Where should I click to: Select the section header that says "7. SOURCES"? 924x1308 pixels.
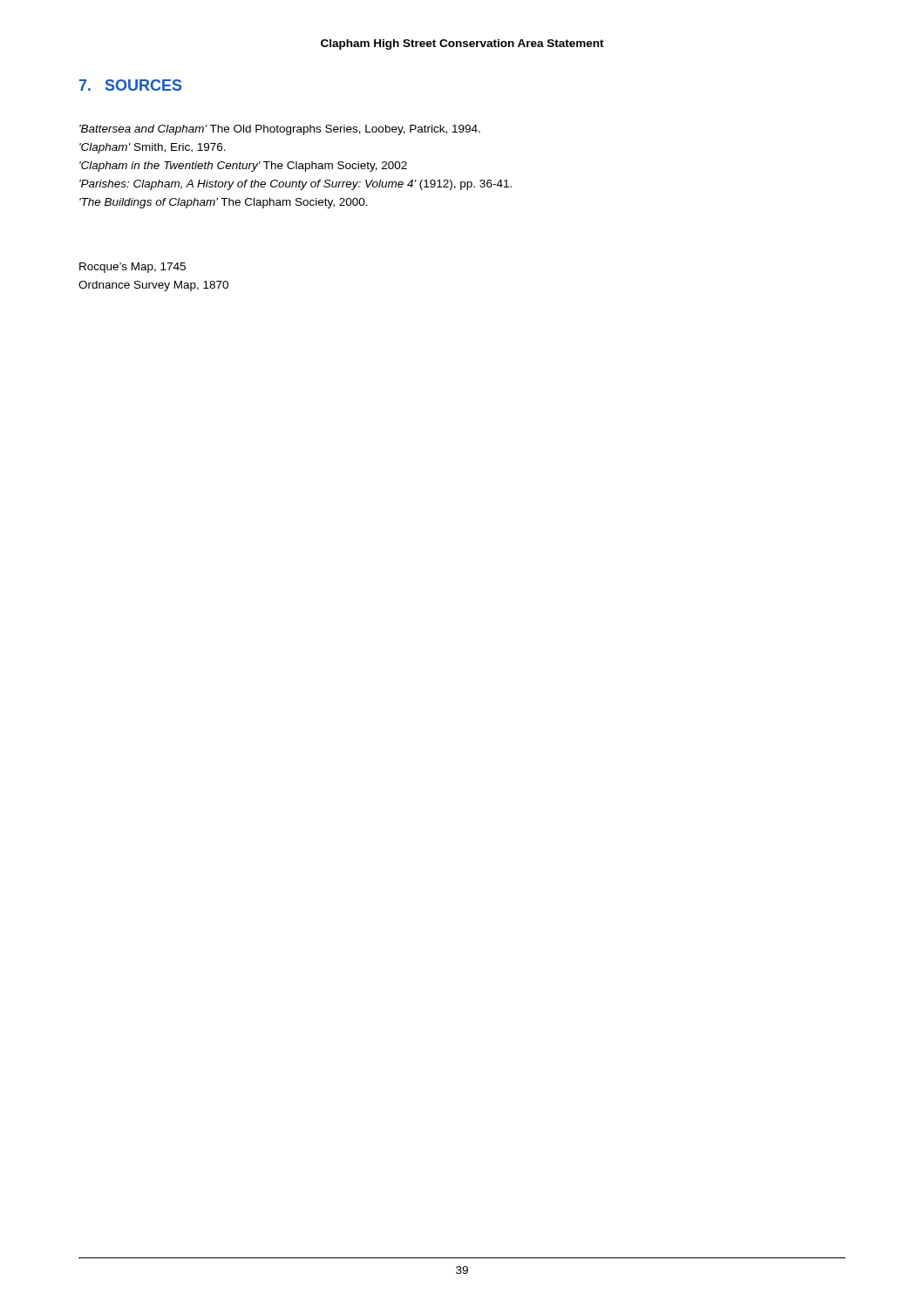click(130, 85)
